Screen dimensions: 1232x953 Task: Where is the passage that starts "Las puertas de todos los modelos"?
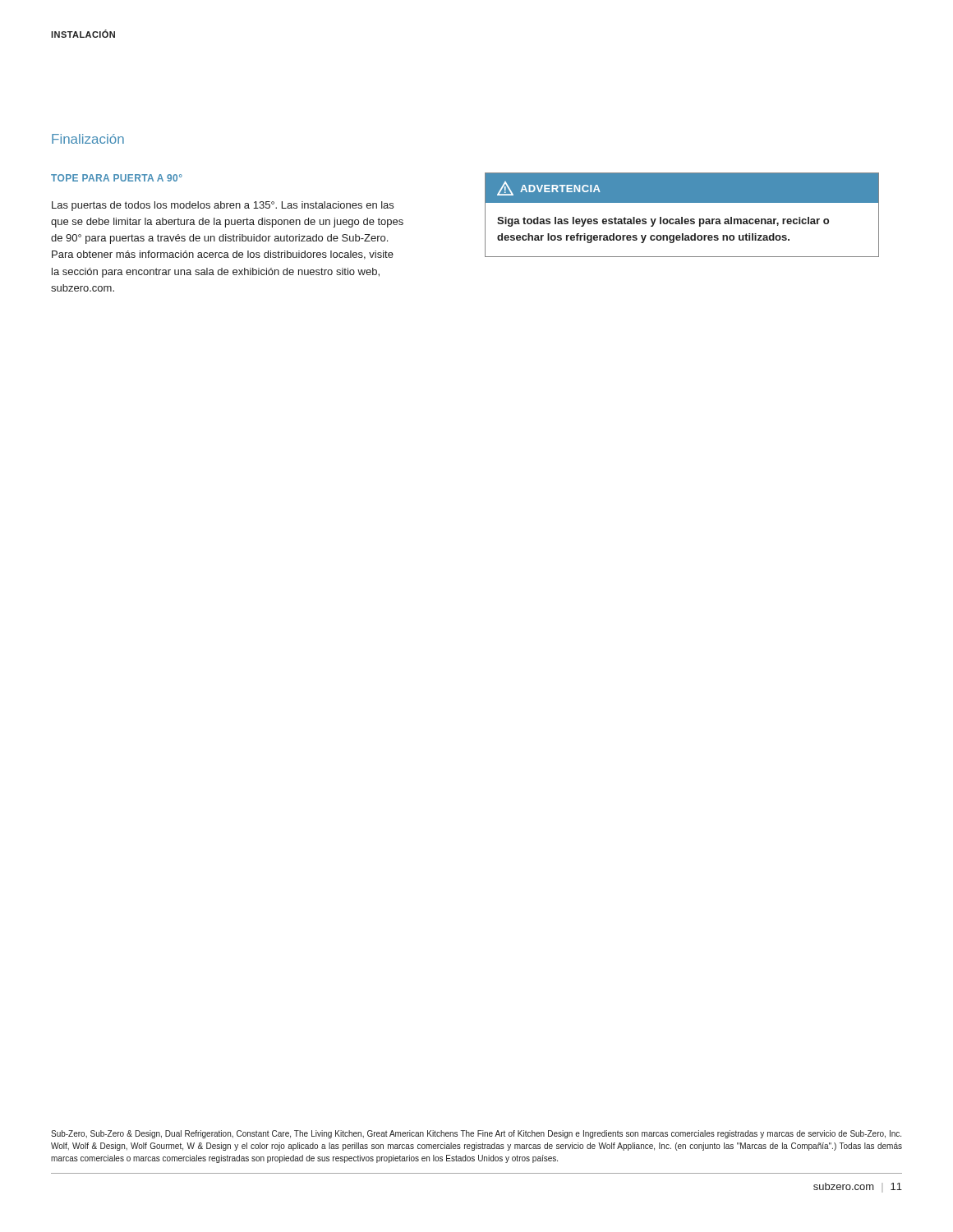[x=227, y=246]
